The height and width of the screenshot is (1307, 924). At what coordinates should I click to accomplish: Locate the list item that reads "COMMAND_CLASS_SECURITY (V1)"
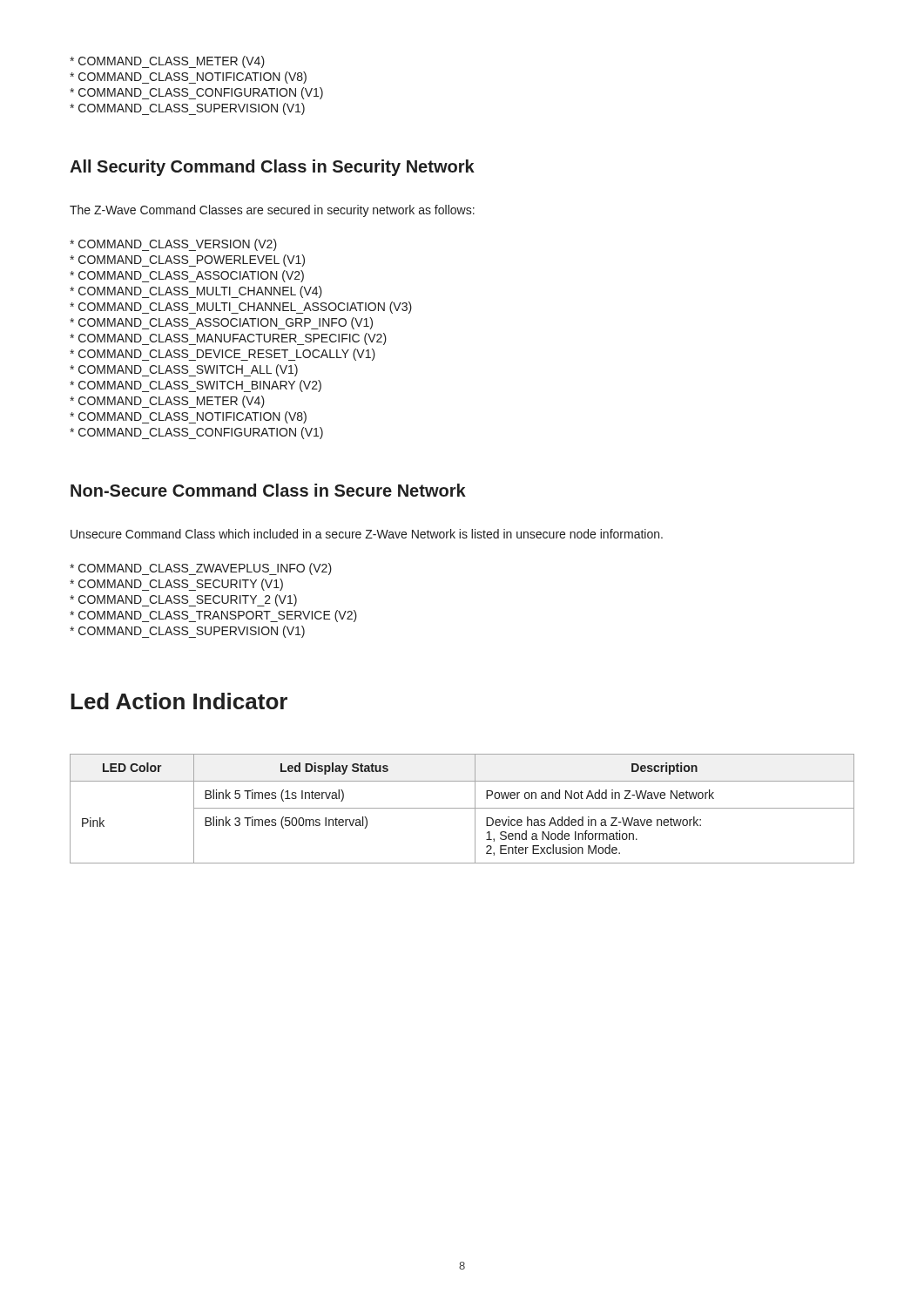pyautogui.click(x=177, y=584)
